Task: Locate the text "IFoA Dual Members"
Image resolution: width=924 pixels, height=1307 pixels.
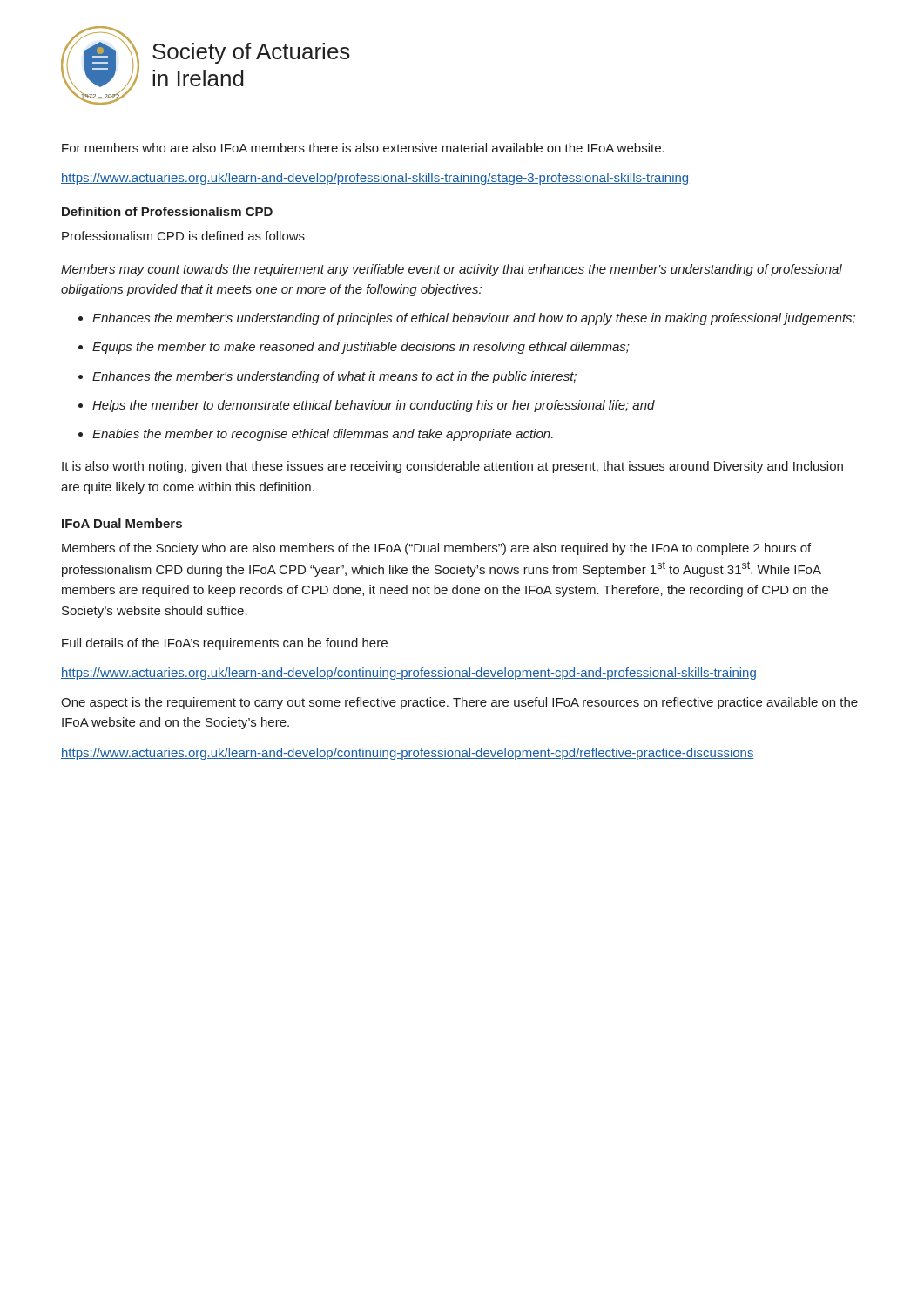Action: point(122,523)
